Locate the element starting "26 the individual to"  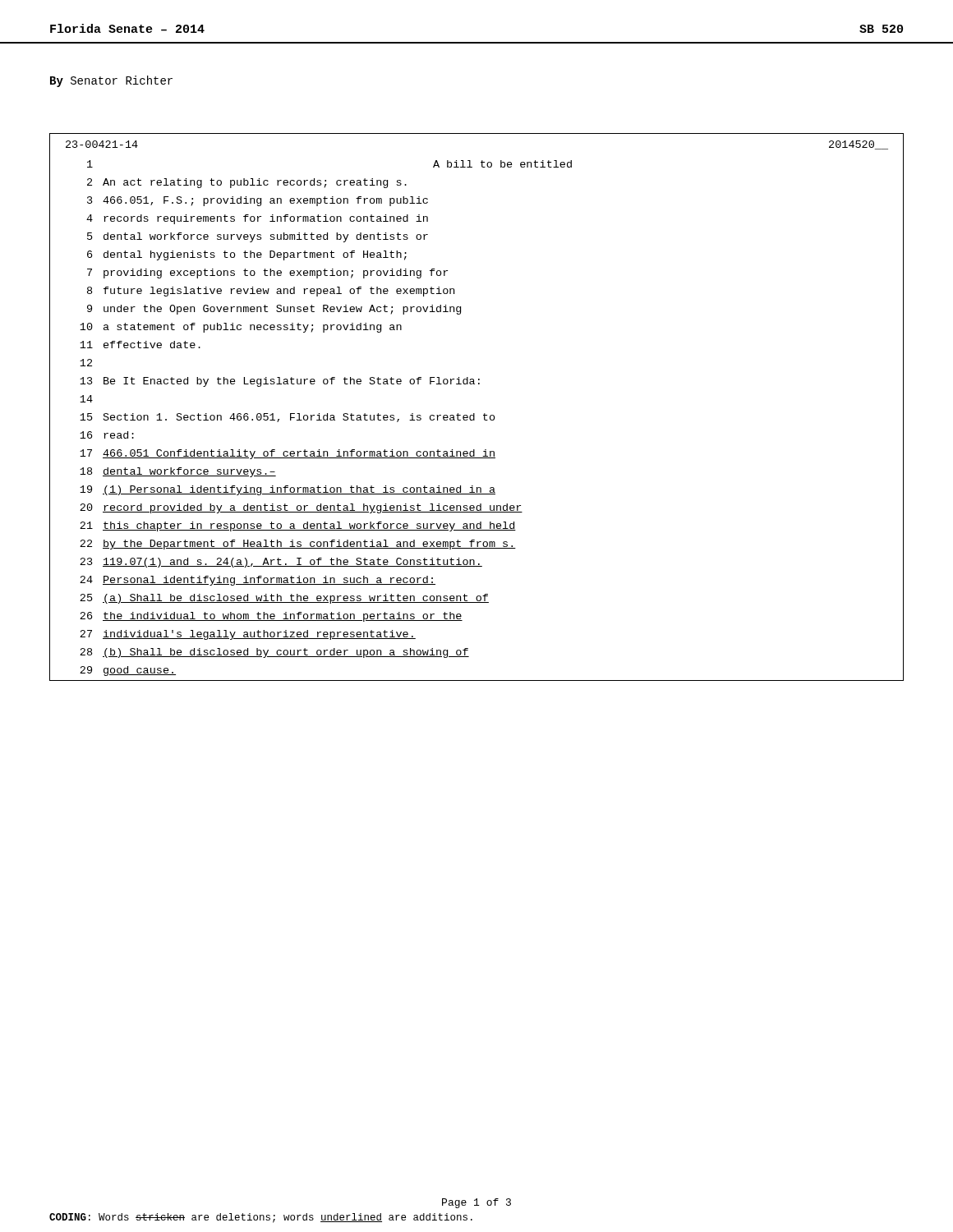coord(271,617)
